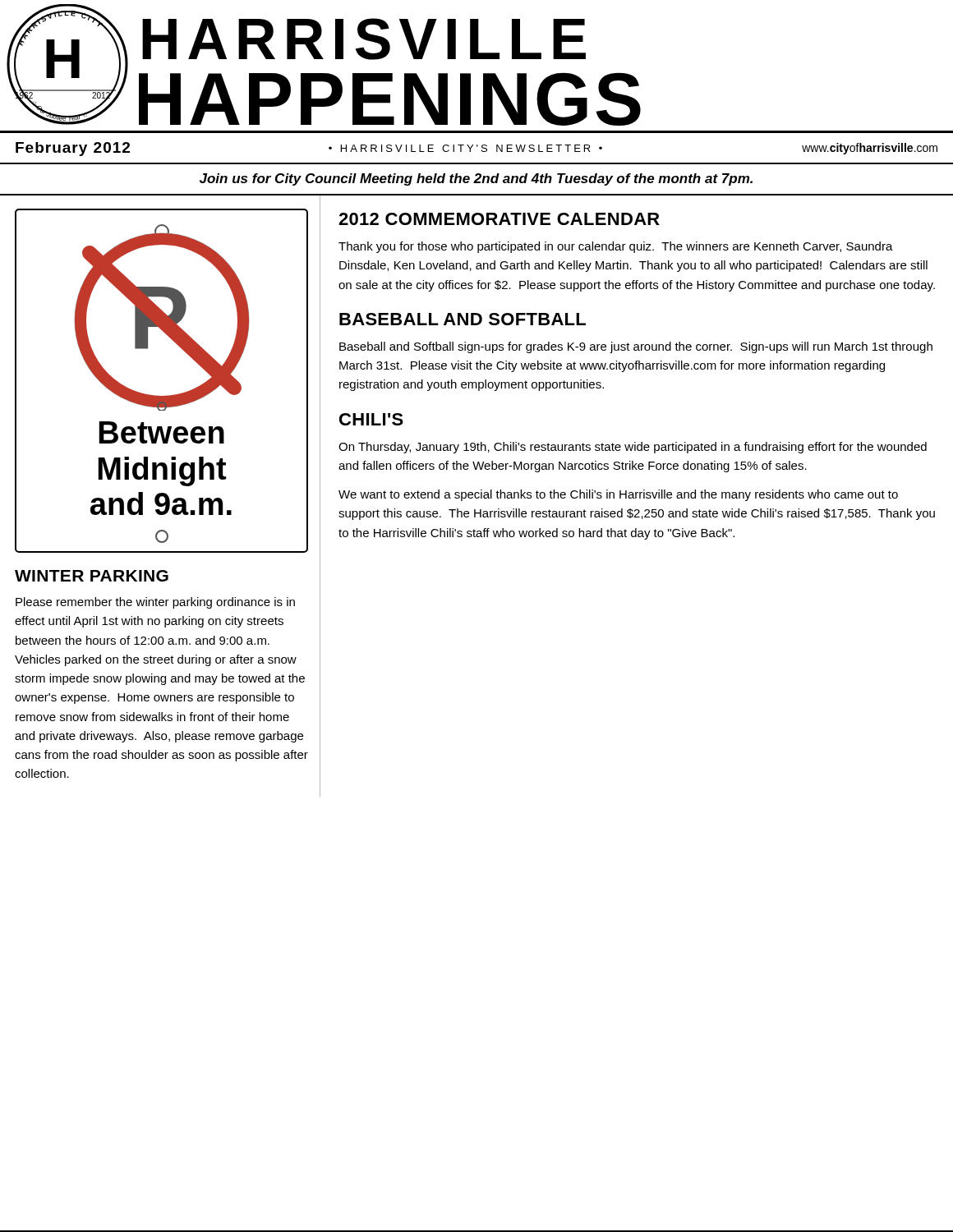Viewport: 953px width, 1232px height.
Task: Locate the element starting "Baseball and Softball sign-ups for grades"
Action: pyautogui.click(x=636, y=365)
